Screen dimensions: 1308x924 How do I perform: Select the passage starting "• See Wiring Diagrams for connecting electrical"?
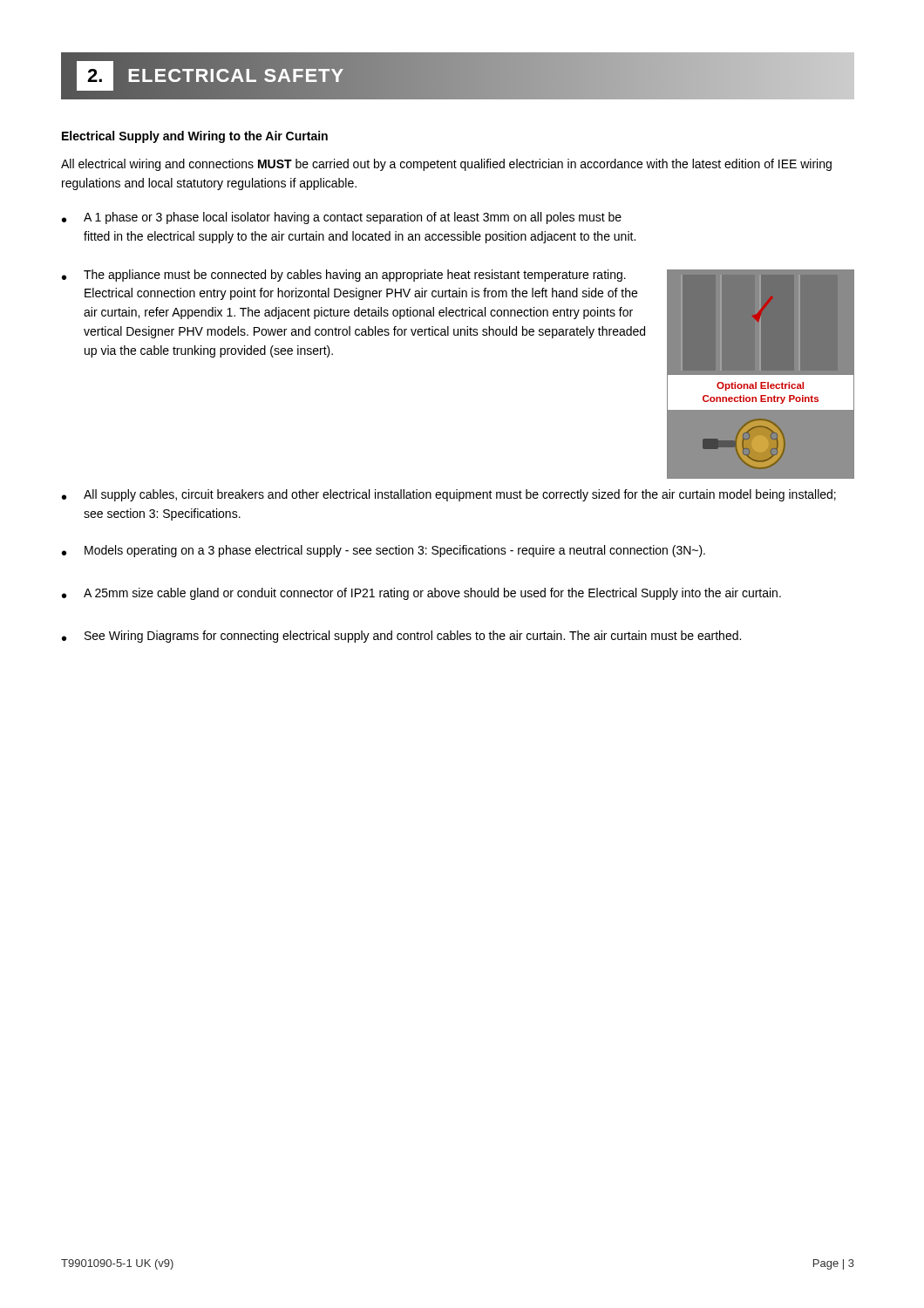point(402,639)
